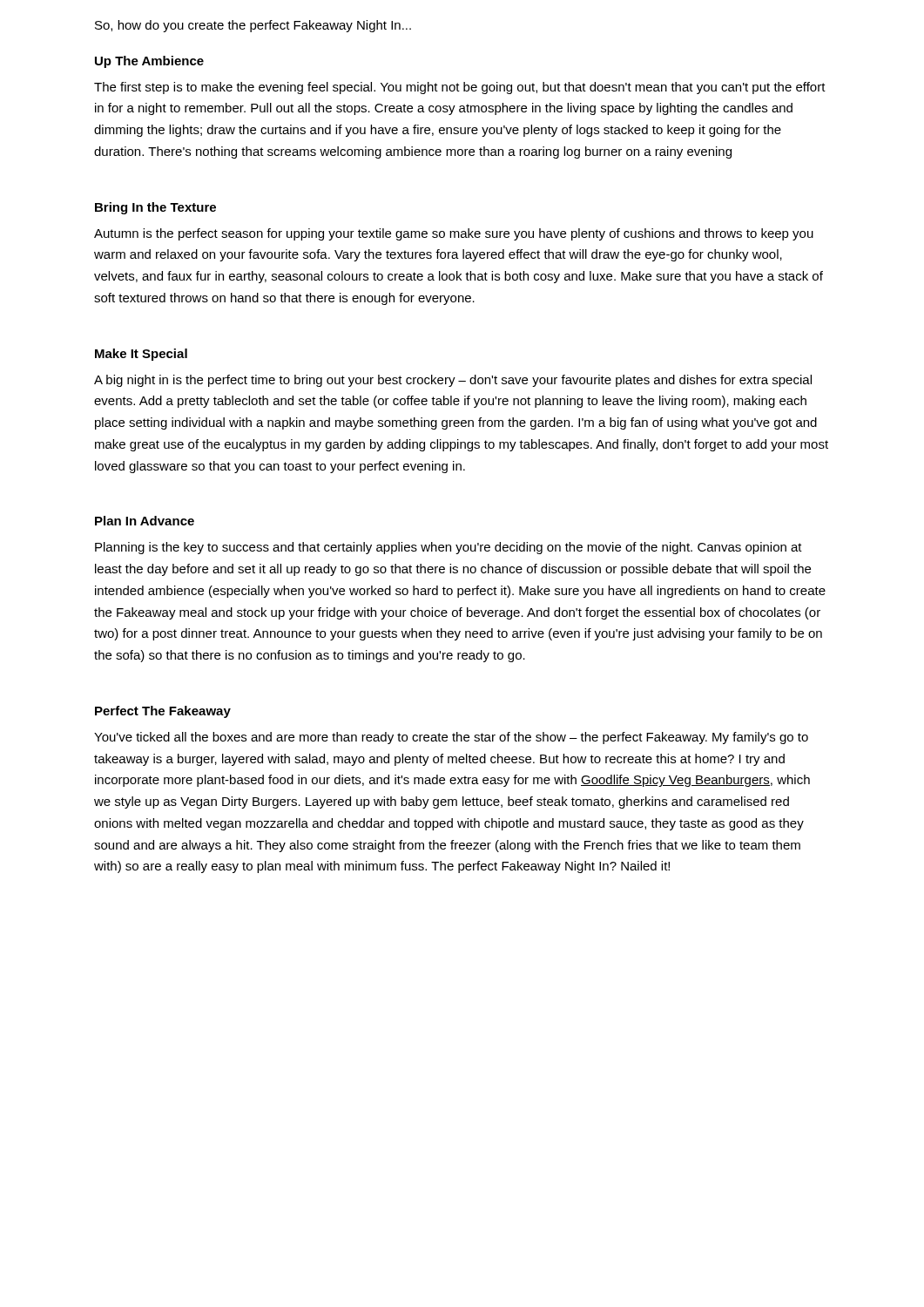
Task: Find the text block with the text "Planning is the key to success and that"
Action: pos(462,602)
